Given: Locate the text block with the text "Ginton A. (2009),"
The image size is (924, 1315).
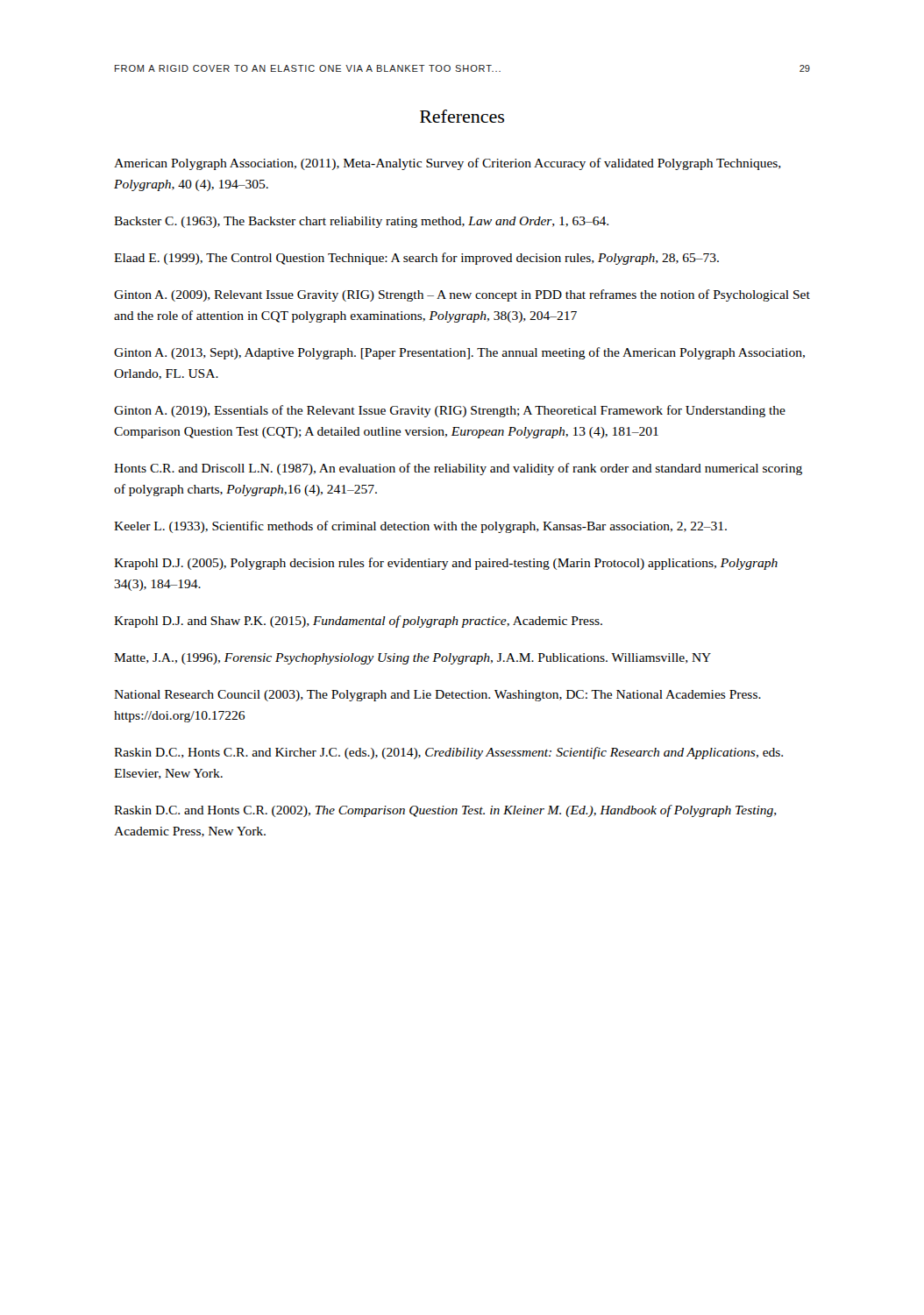Looking at the screenshot, I should point(462,305).
